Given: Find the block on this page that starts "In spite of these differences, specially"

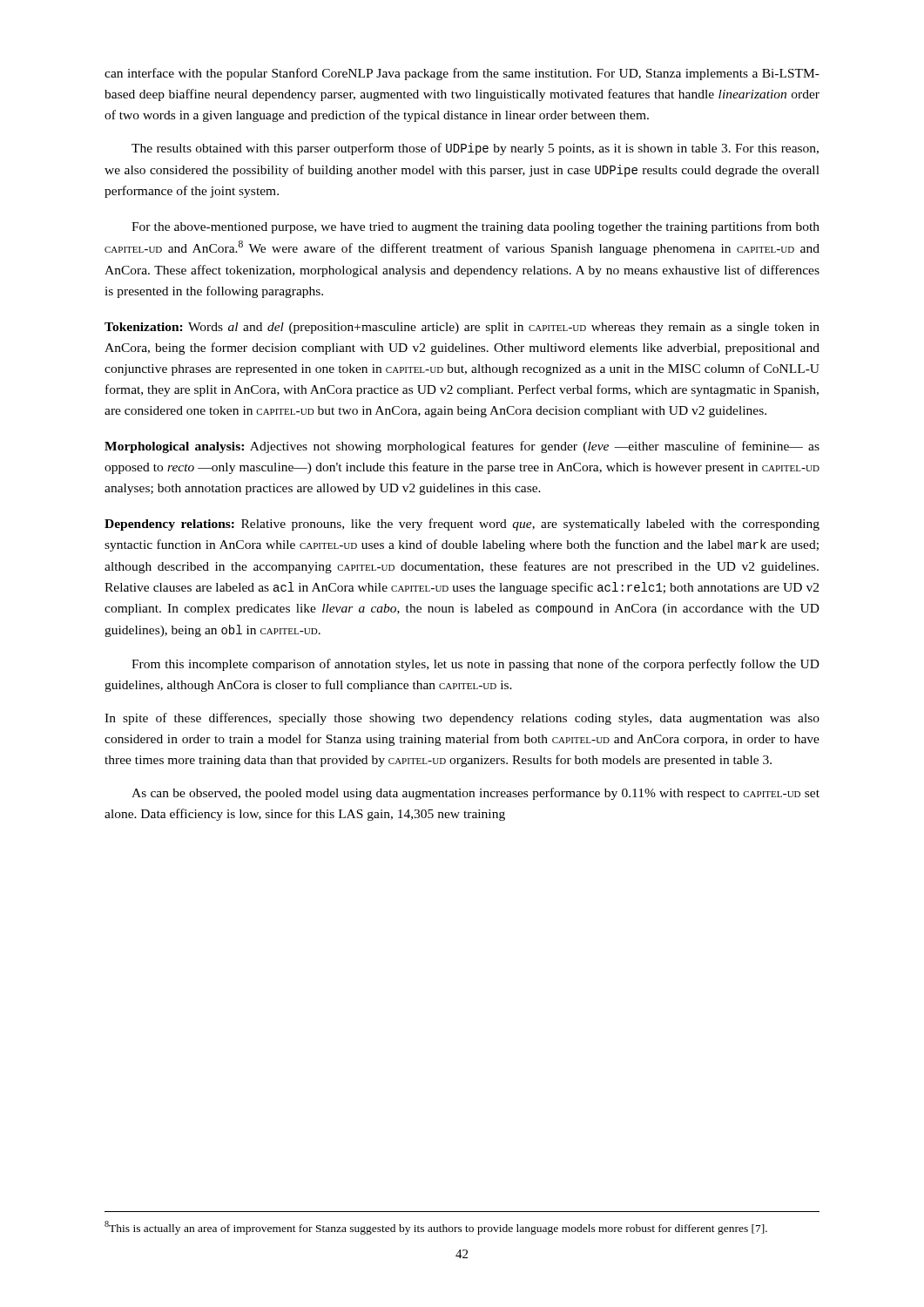Looking at the screenshot, I should pos(462,739).
